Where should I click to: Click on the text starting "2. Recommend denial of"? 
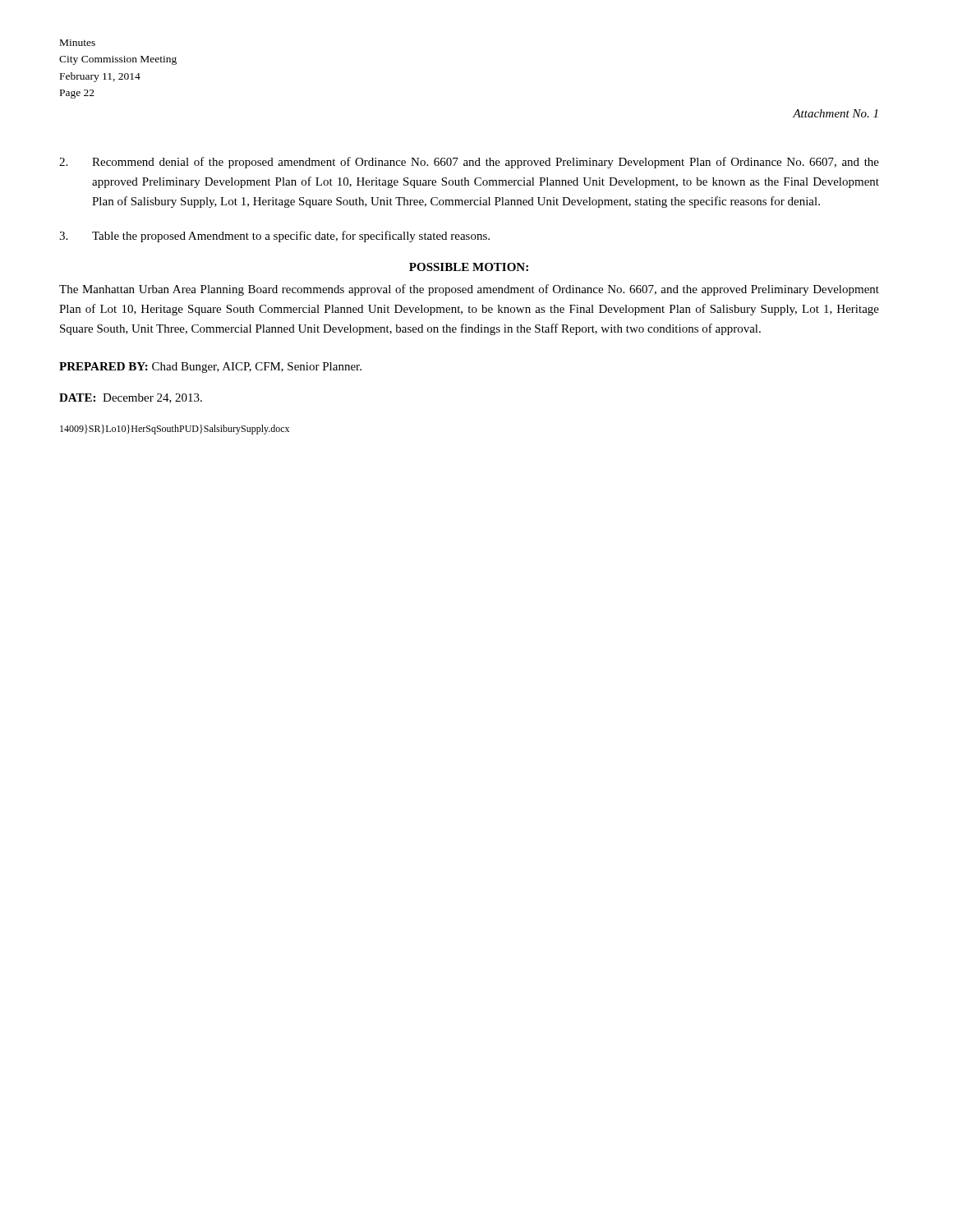tap(469, 181)
